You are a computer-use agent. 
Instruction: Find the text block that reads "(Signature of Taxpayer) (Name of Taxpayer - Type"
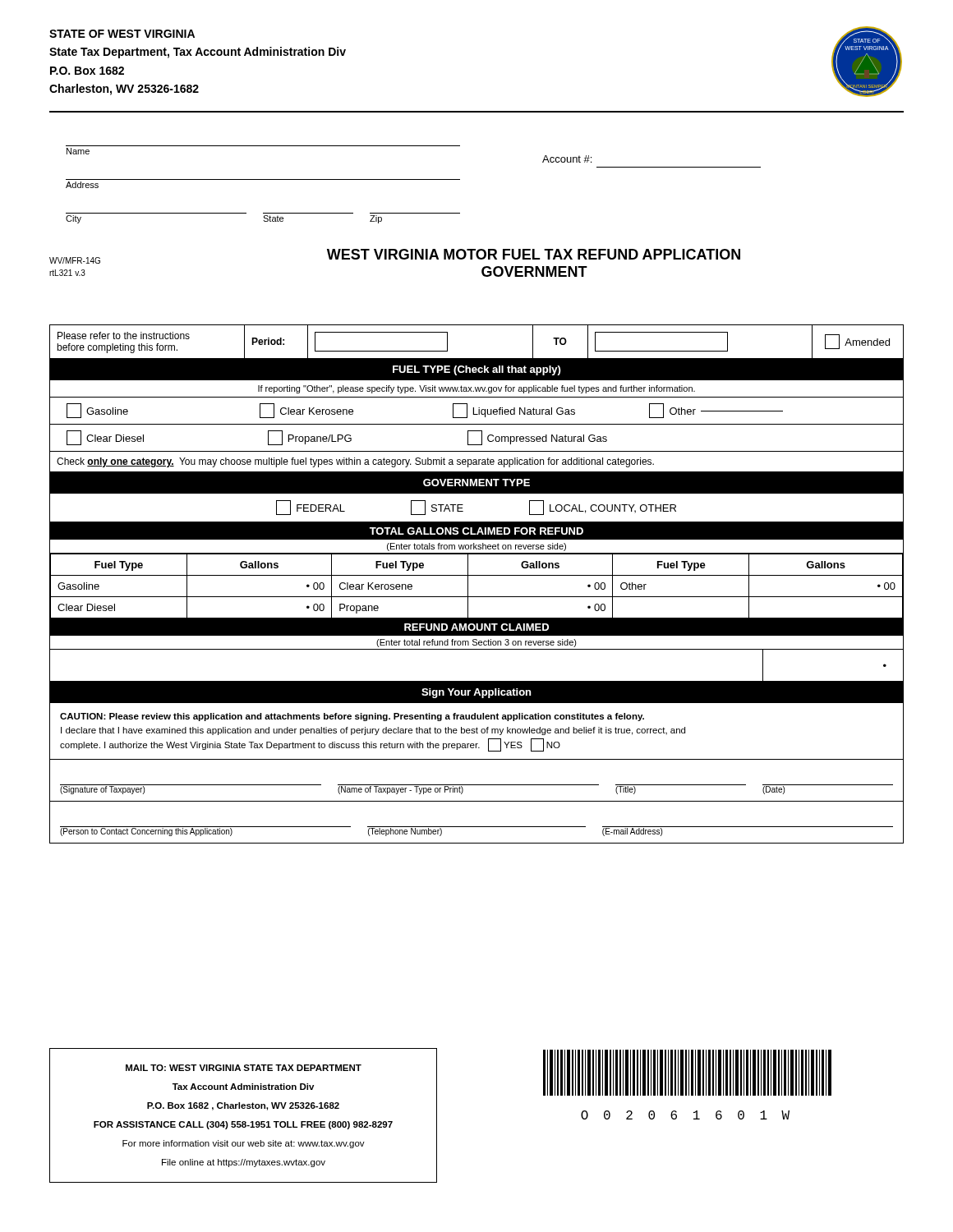click(476, 780)
